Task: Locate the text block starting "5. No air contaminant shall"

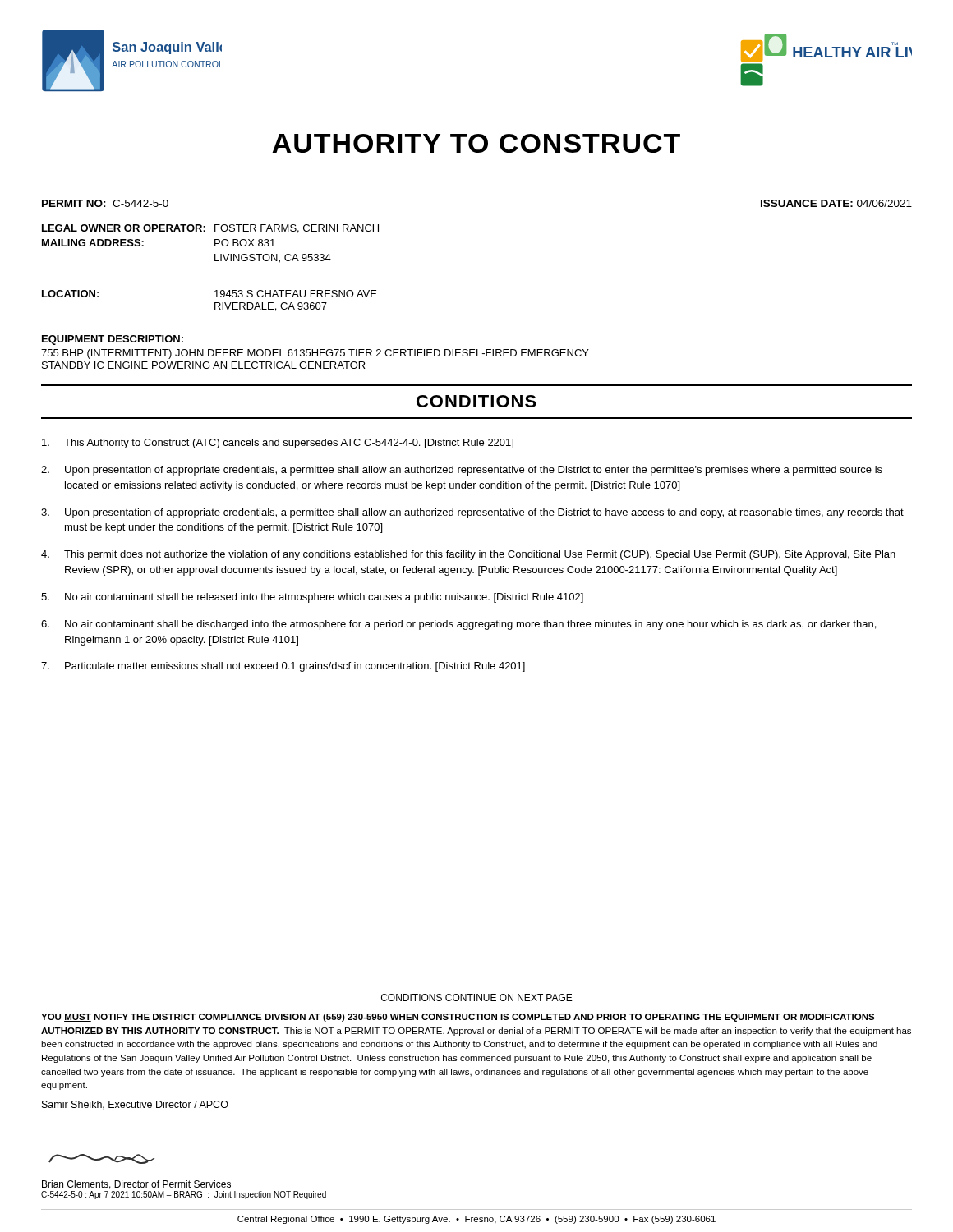Action: pyautogui.click(x=476, y=597)
